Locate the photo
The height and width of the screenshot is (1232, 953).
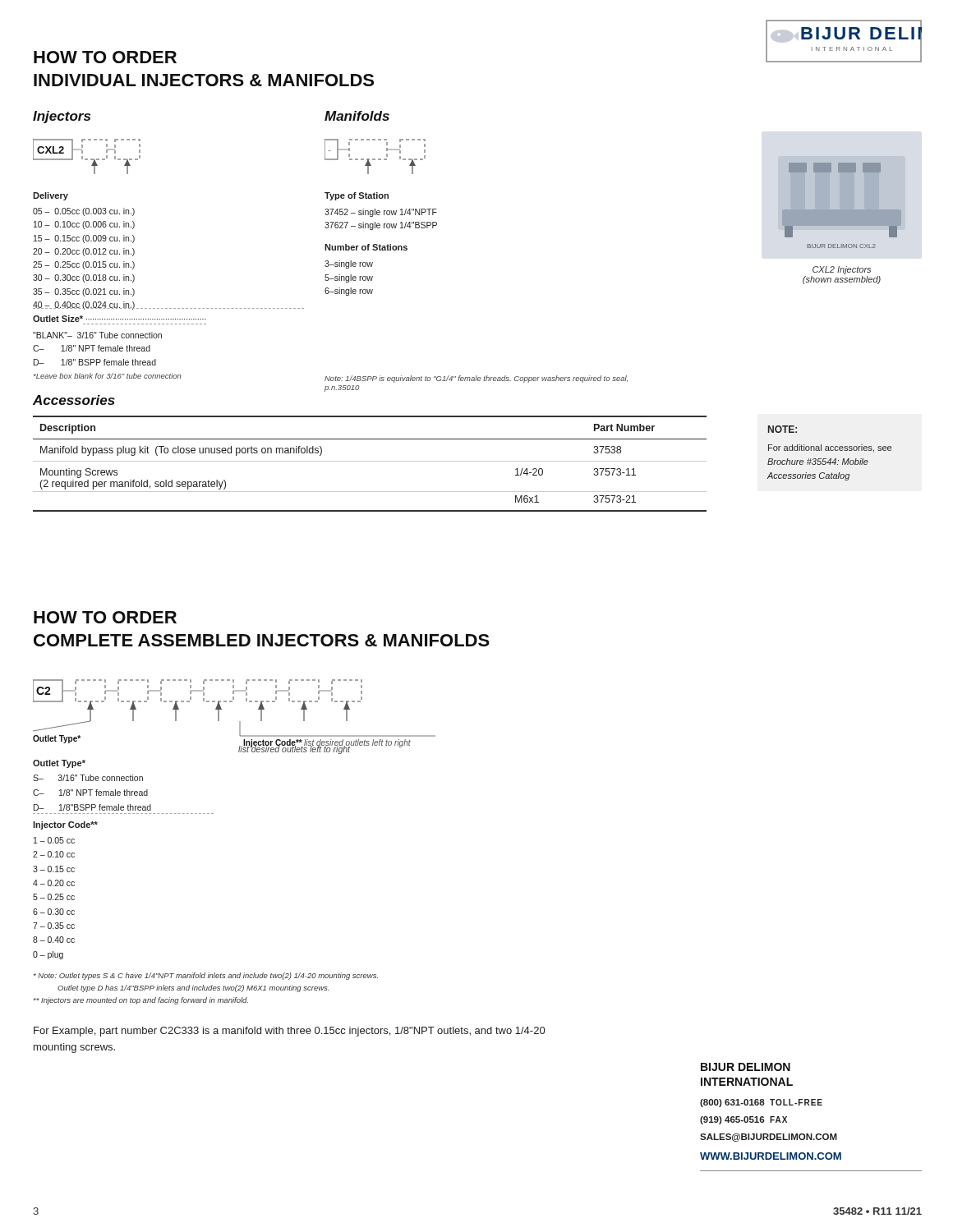(x=842, y=196)
